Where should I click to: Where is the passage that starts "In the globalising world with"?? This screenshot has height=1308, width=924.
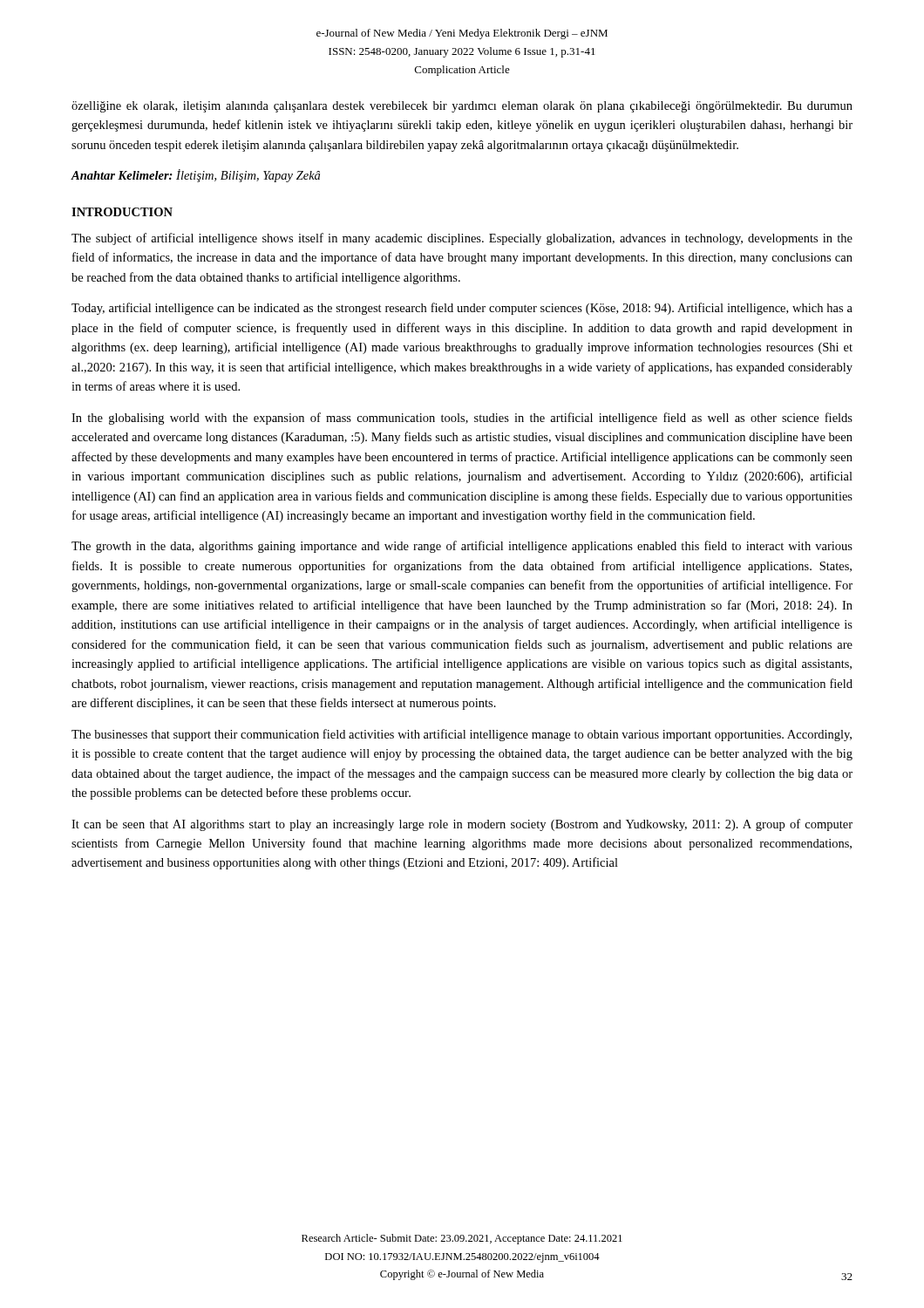[x=462, y=466]
